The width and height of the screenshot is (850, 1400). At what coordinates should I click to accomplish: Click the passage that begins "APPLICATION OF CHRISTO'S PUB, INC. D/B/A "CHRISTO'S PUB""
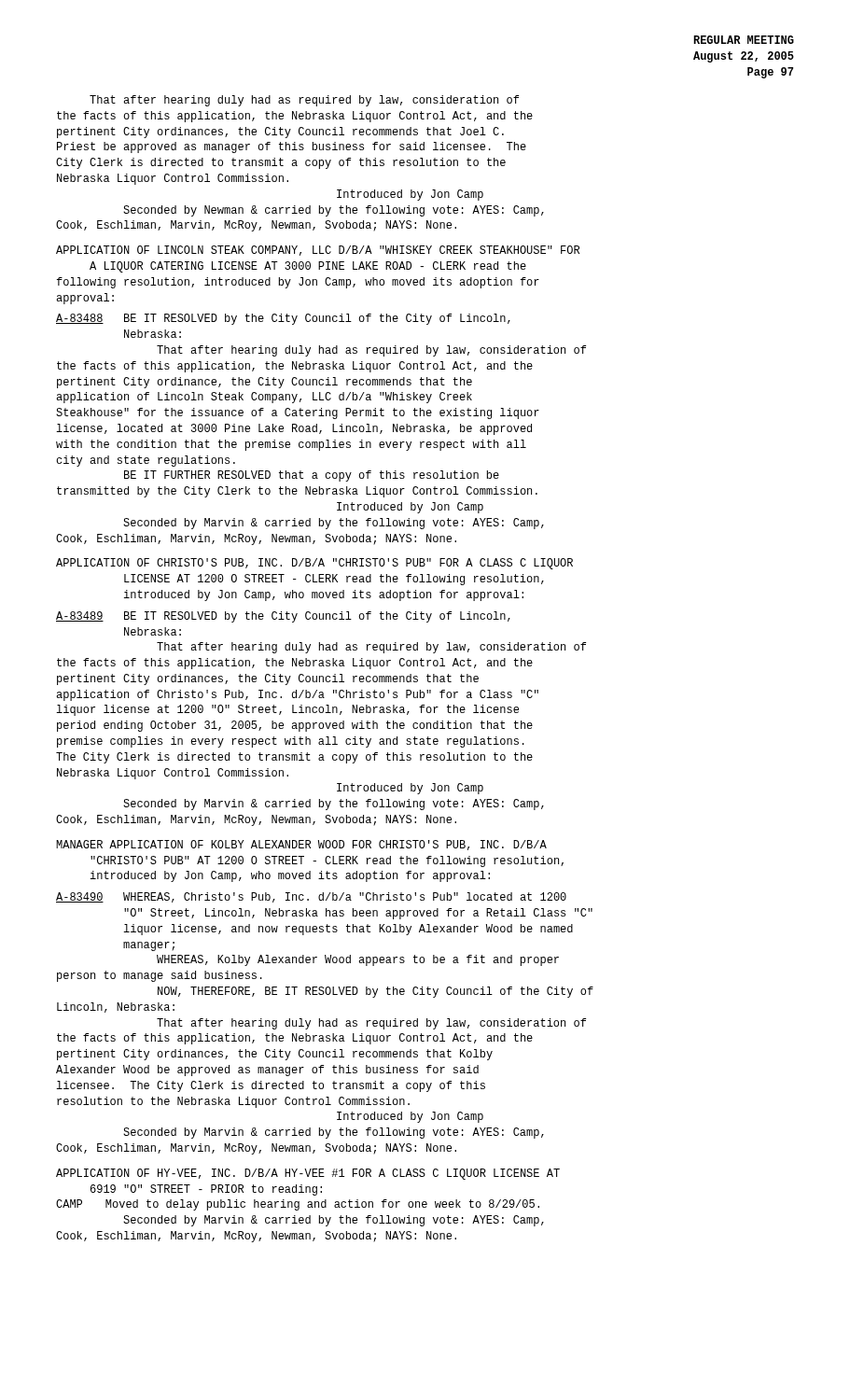coord(315,580)
